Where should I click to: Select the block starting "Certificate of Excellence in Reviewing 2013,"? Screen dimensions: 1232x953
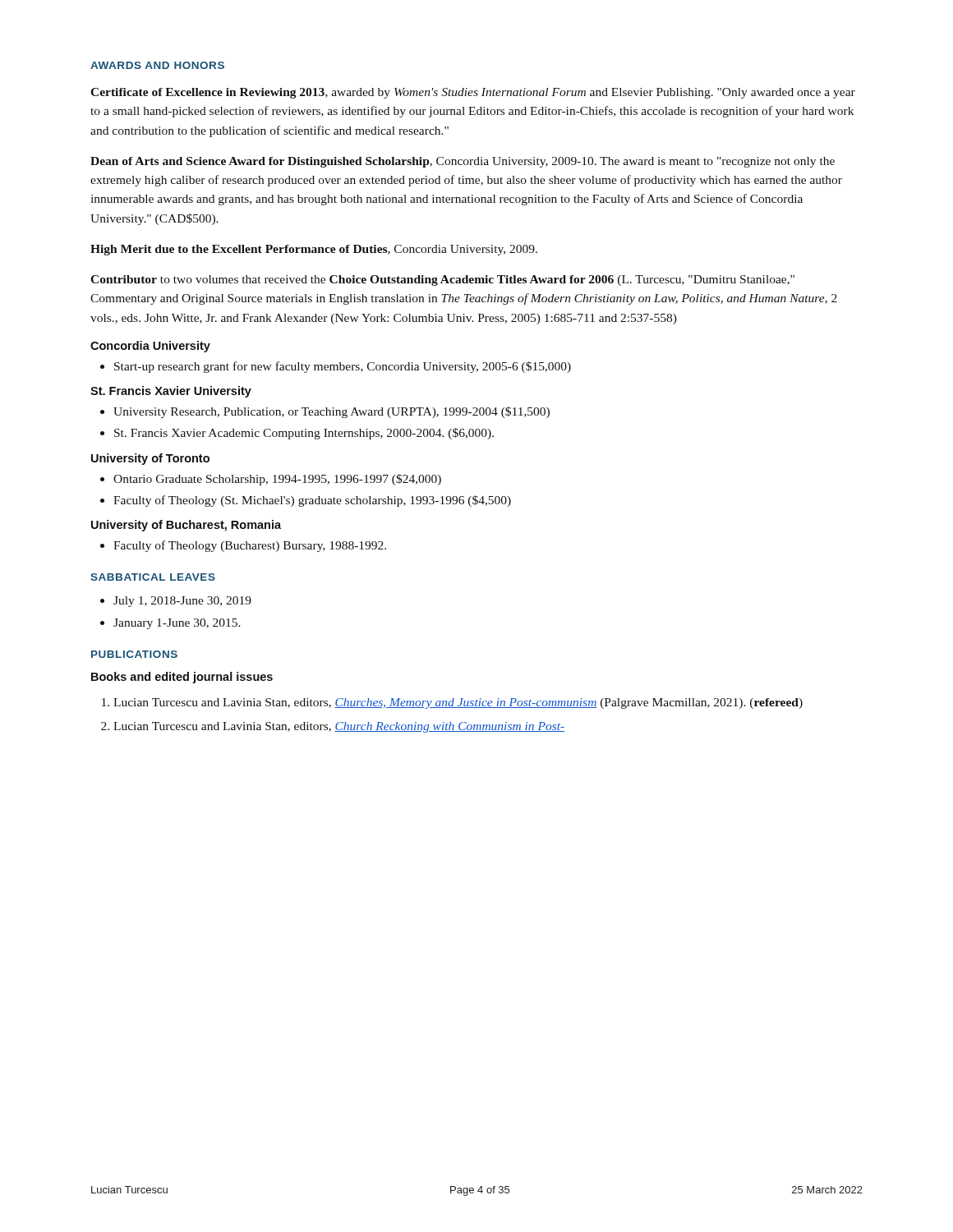point(473,111)
